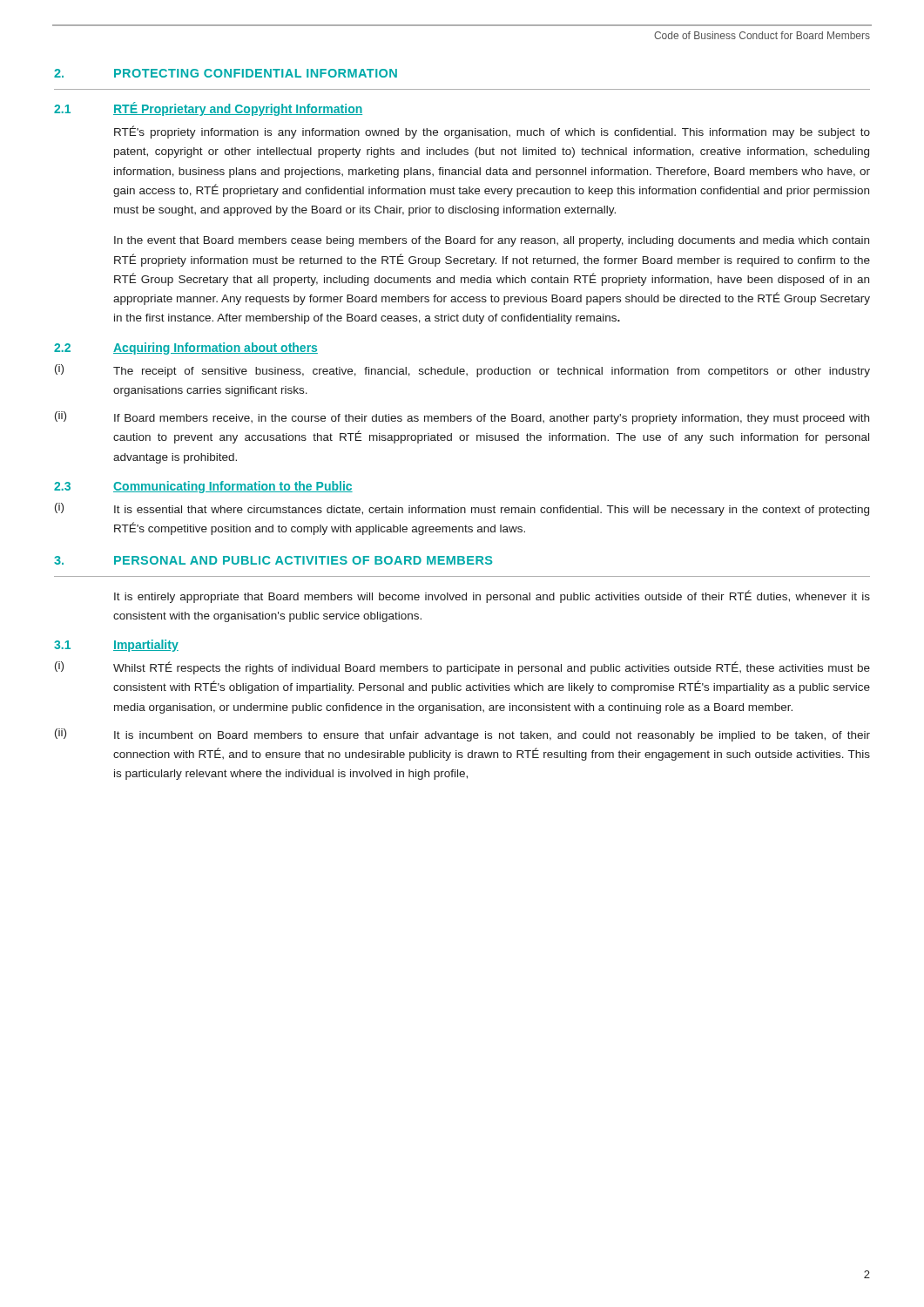
Task: Point to the passage starting "It is entirely appropriate that Board"
Action: click(492, 606)
